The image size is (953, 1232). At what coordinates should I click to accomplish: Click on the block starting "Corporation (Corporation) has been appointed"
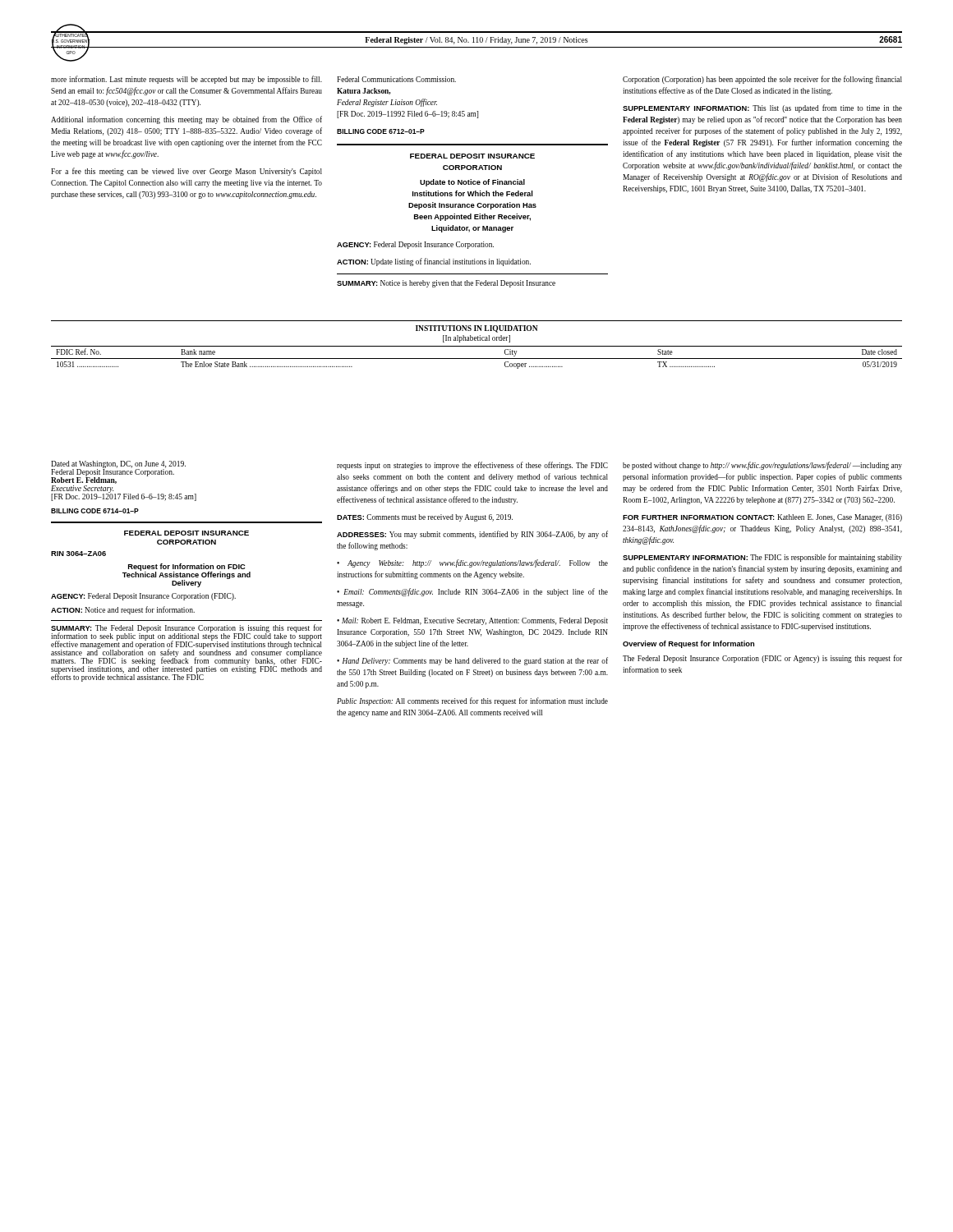(x=762, y=134)
